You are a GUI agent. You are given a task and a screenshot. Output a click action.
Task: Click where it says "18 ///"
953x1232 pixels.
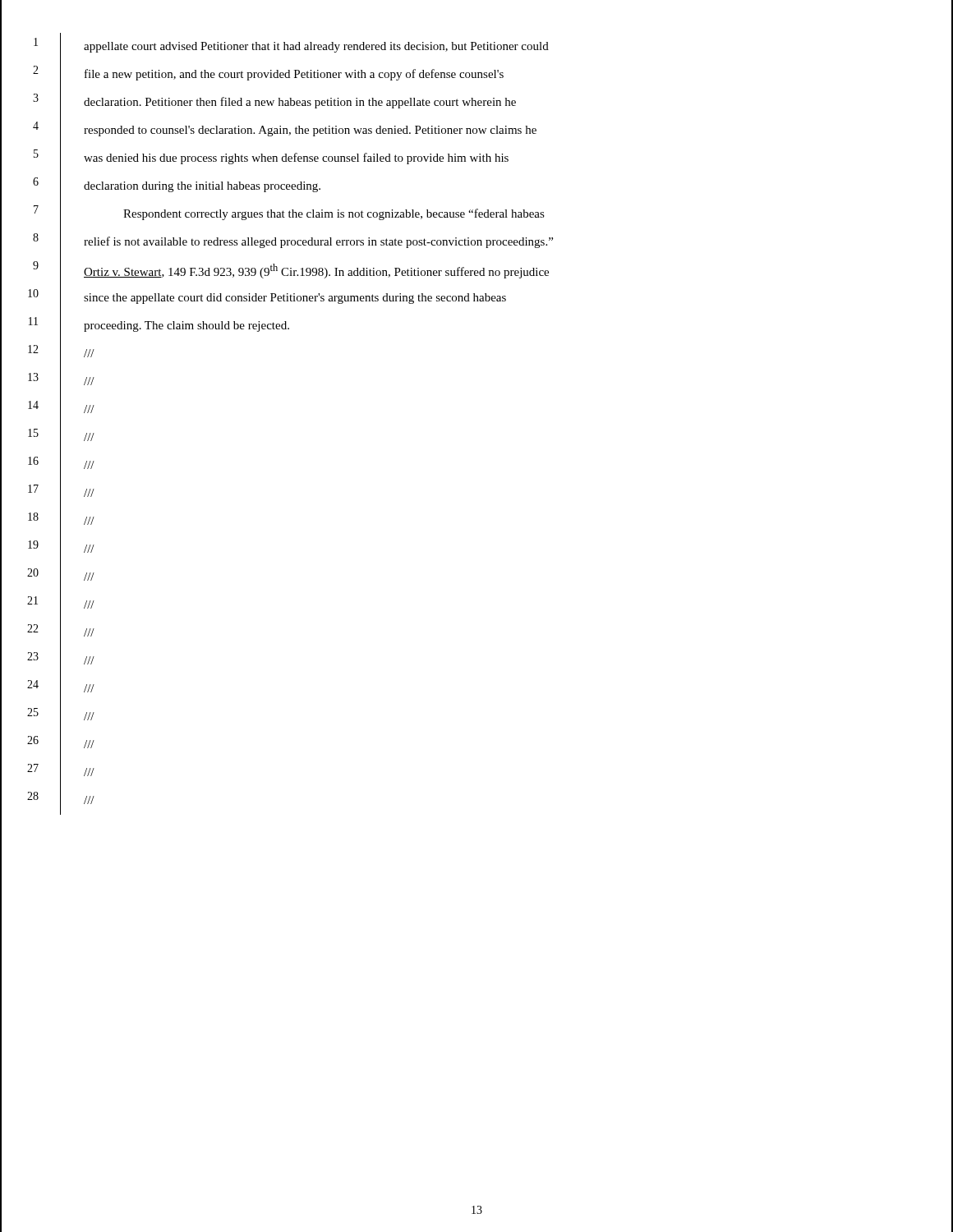coord(60,522)
